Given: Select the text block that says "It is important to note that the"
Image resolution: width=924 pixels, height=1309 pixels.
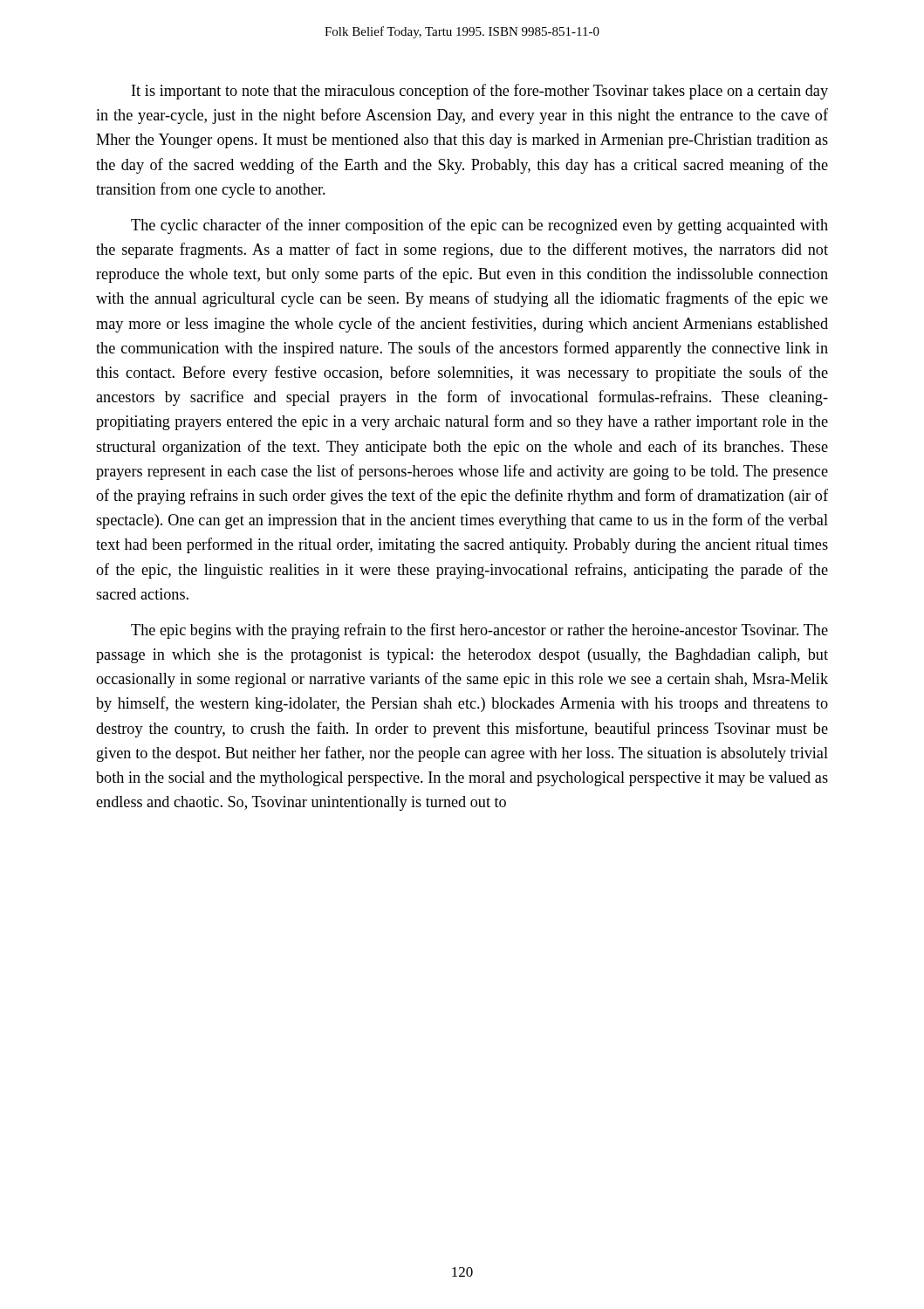Looking at the screenshot, I should coord(462,140).
